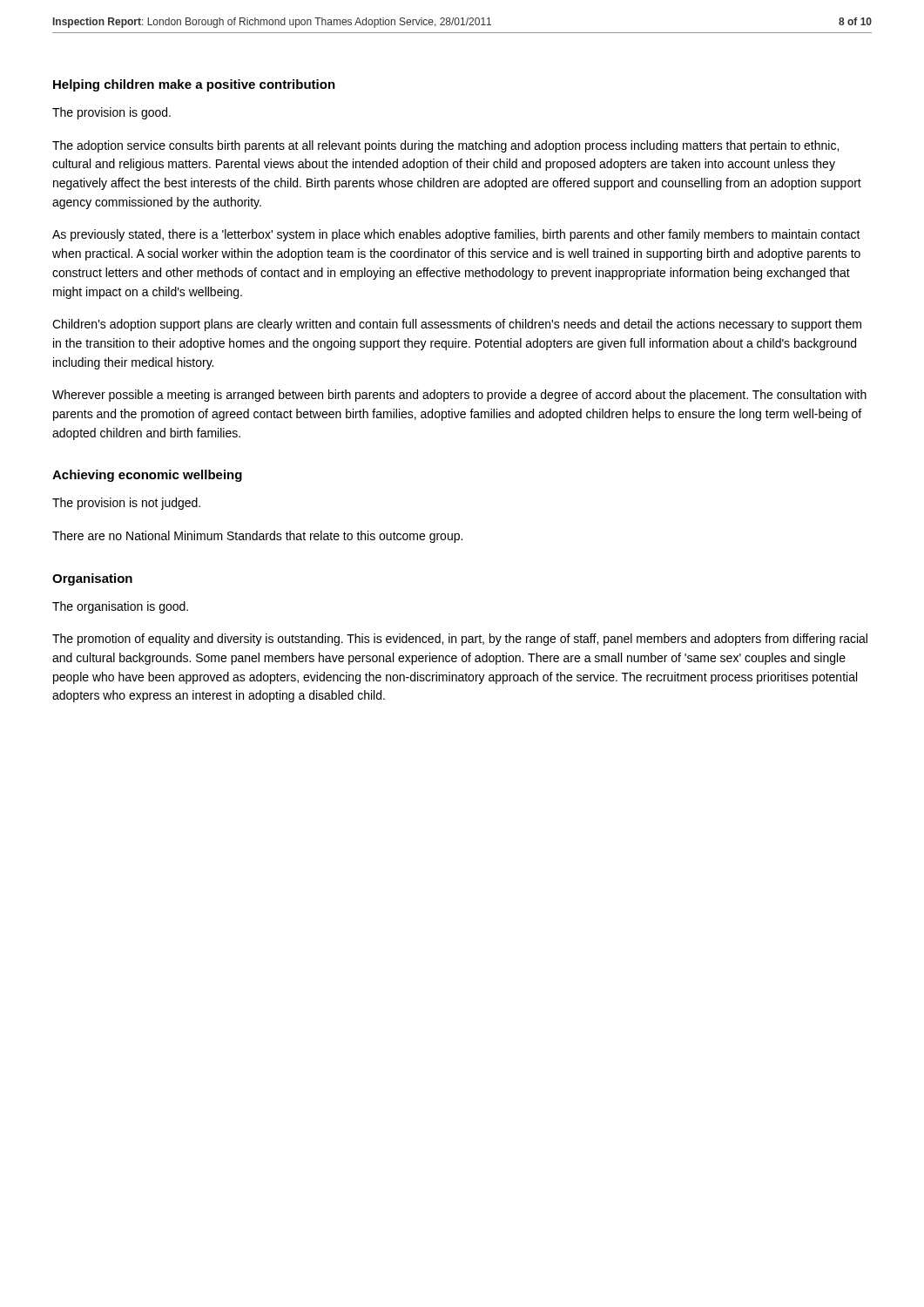Viewport: 924px width, 1307px height.
Task: Click on the text block containing "The adoption service consults birth parents at all"
Action: [457, 174]
